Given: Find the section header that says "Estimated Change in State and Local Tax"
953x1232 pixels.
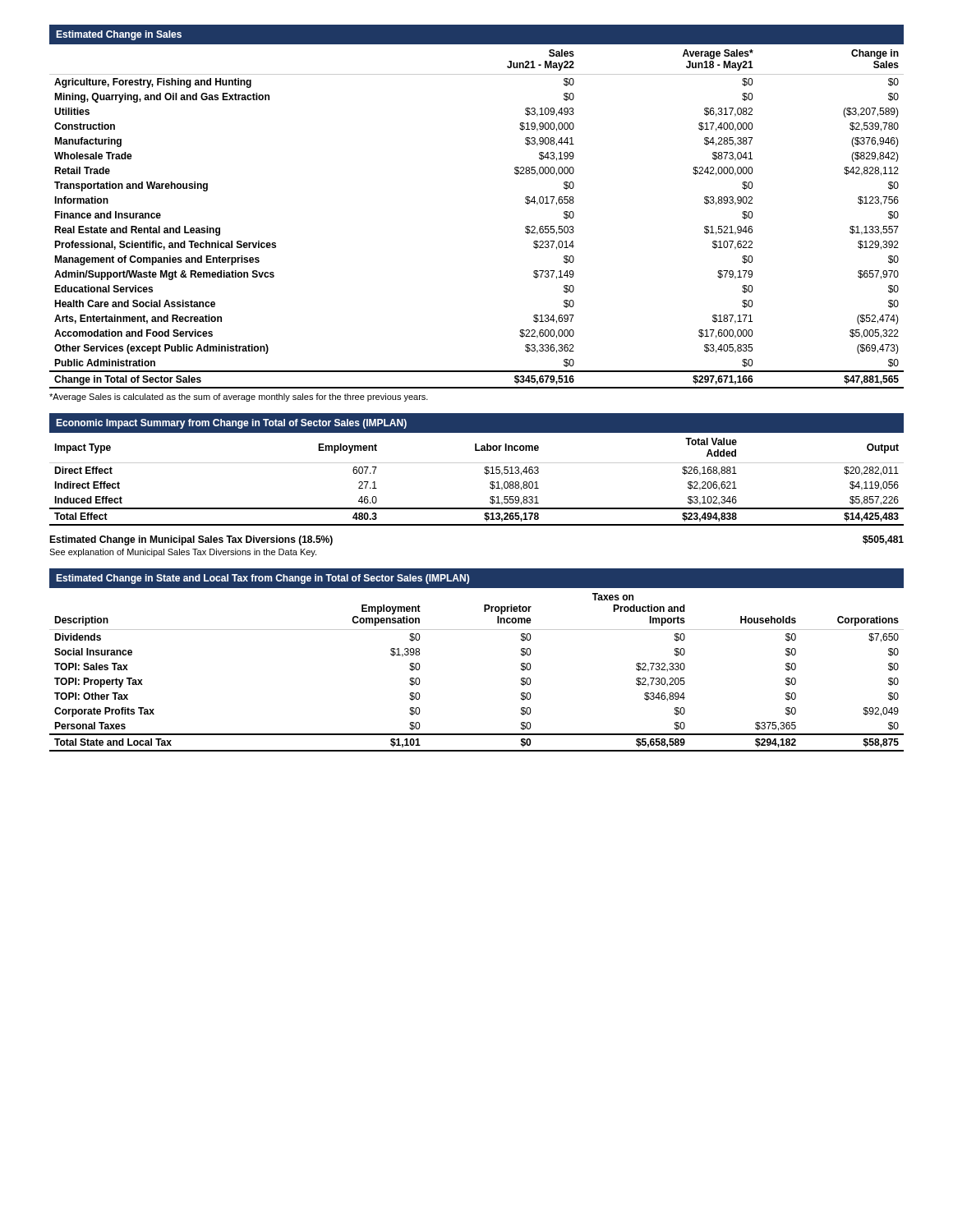Looking at the screenshot, I should [x=263, y=578].
